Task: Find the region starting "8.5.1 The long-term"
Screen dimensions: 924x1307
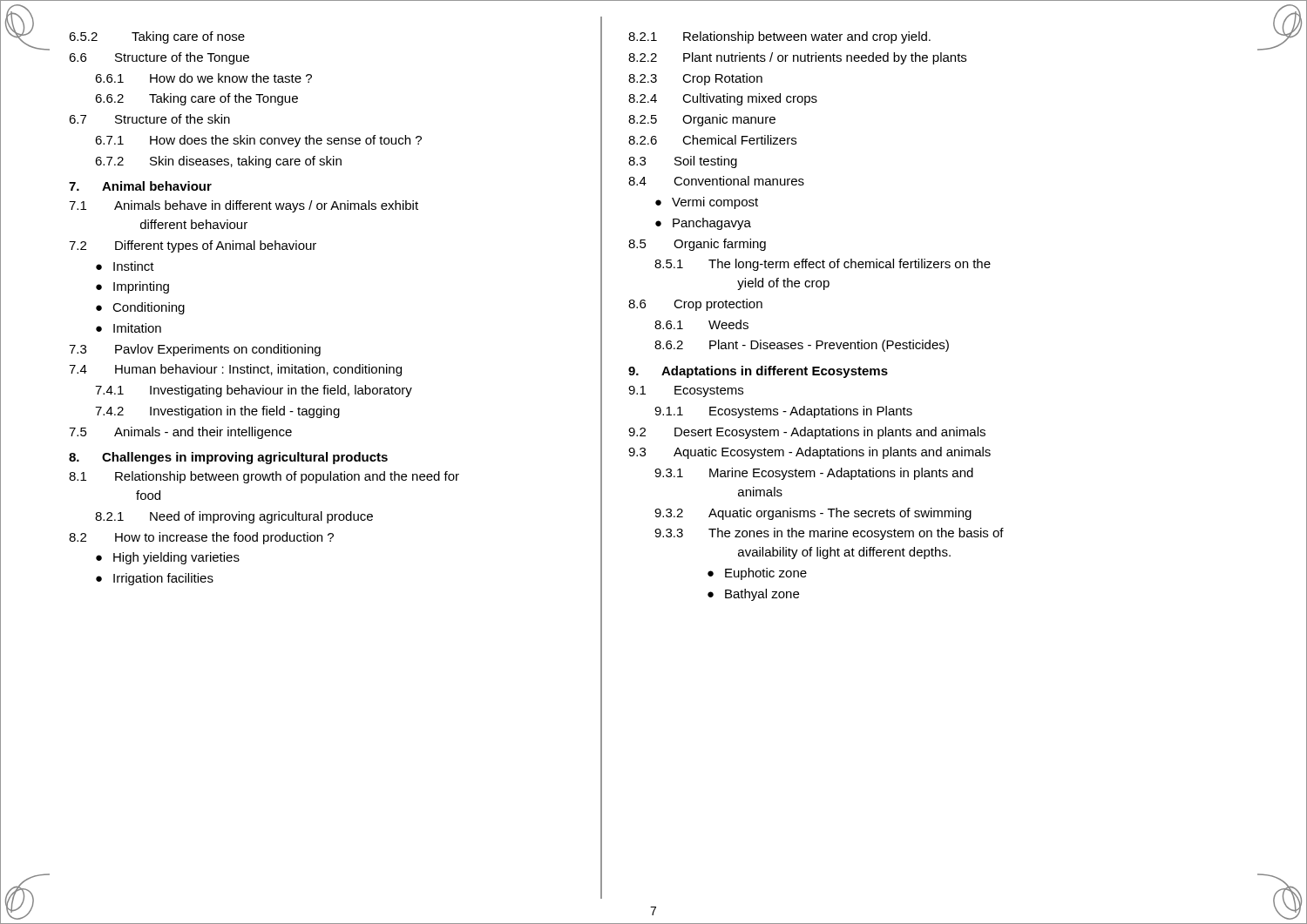Action: pos(823,273)
